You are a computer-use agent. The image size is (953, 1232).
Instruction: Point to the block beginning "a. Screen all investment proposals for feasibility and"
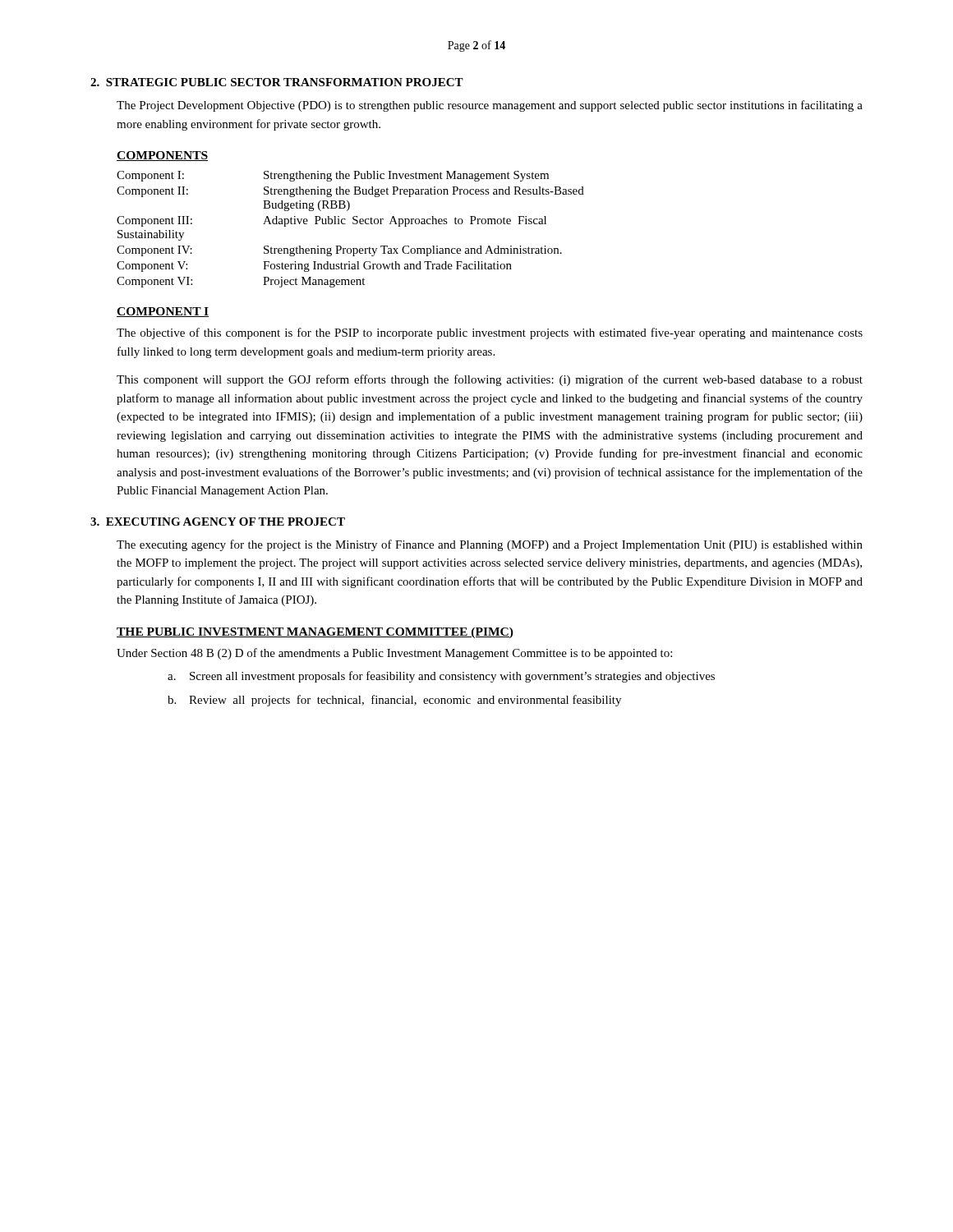452,676
